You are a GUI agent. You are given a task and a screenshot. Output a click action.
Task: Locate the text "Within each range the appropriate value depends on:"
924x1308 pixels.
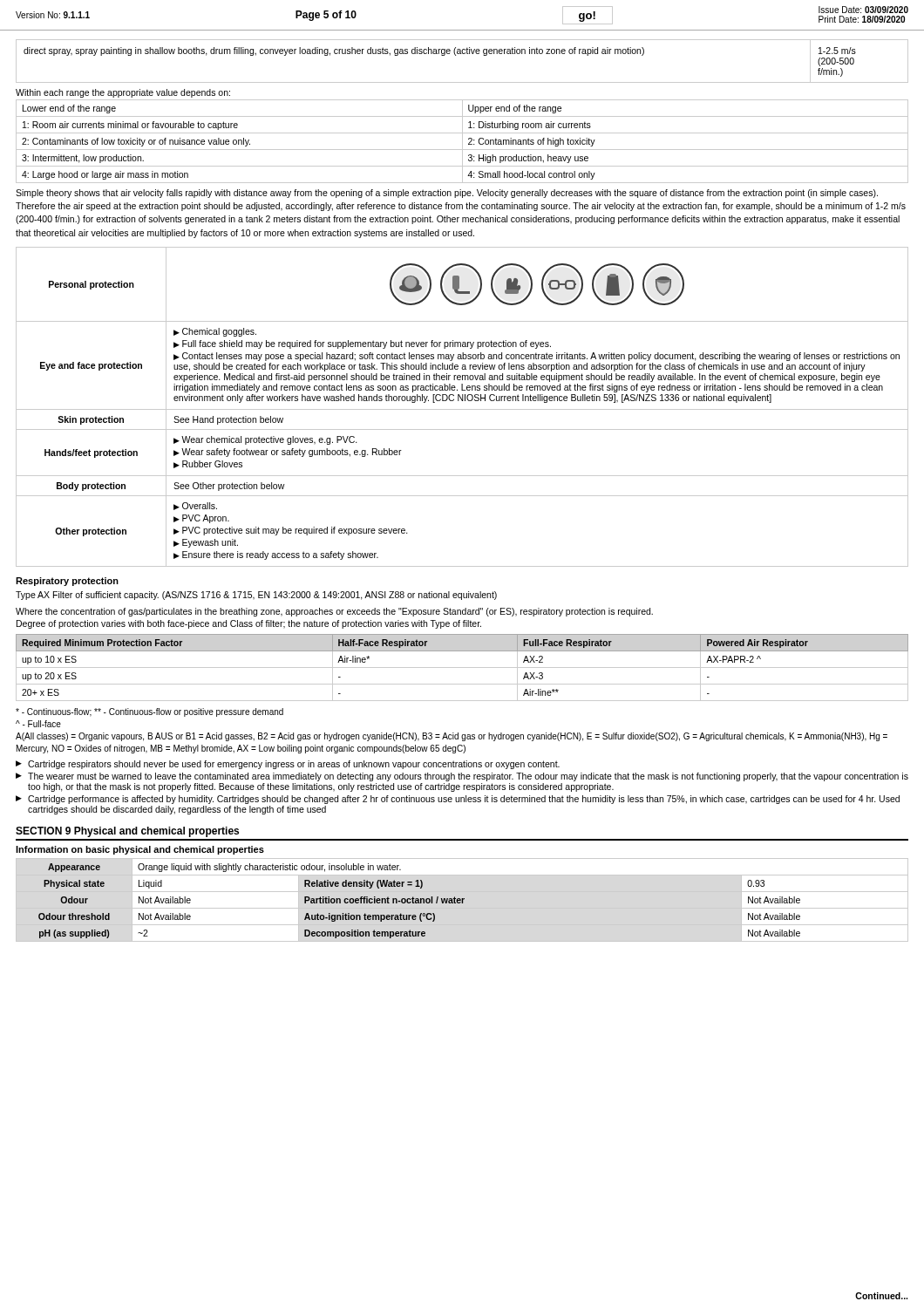coord(123,92)
